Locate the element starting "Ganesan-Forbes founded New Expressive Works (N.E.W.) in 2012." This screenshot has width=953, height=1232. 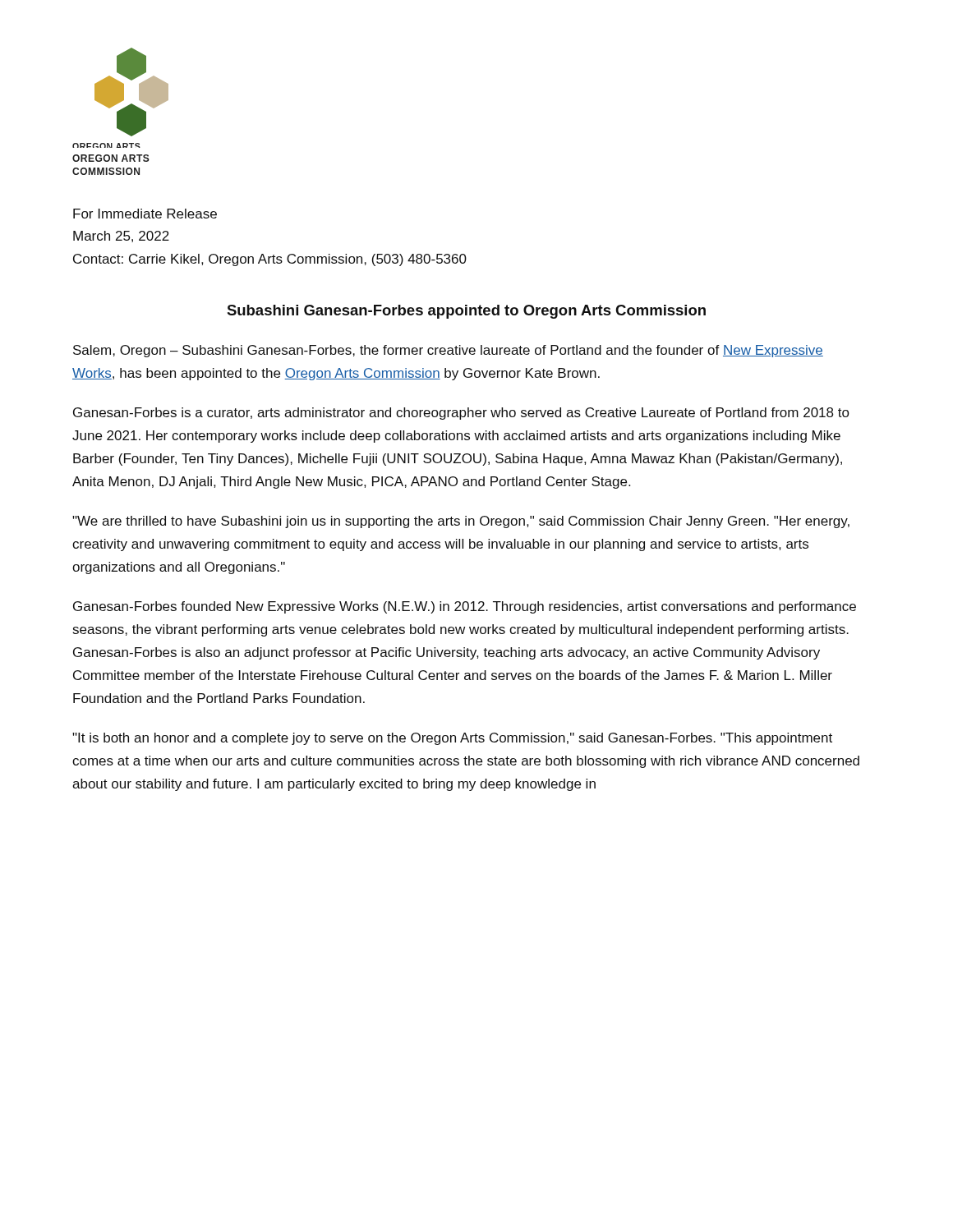(x=464, y=653)
